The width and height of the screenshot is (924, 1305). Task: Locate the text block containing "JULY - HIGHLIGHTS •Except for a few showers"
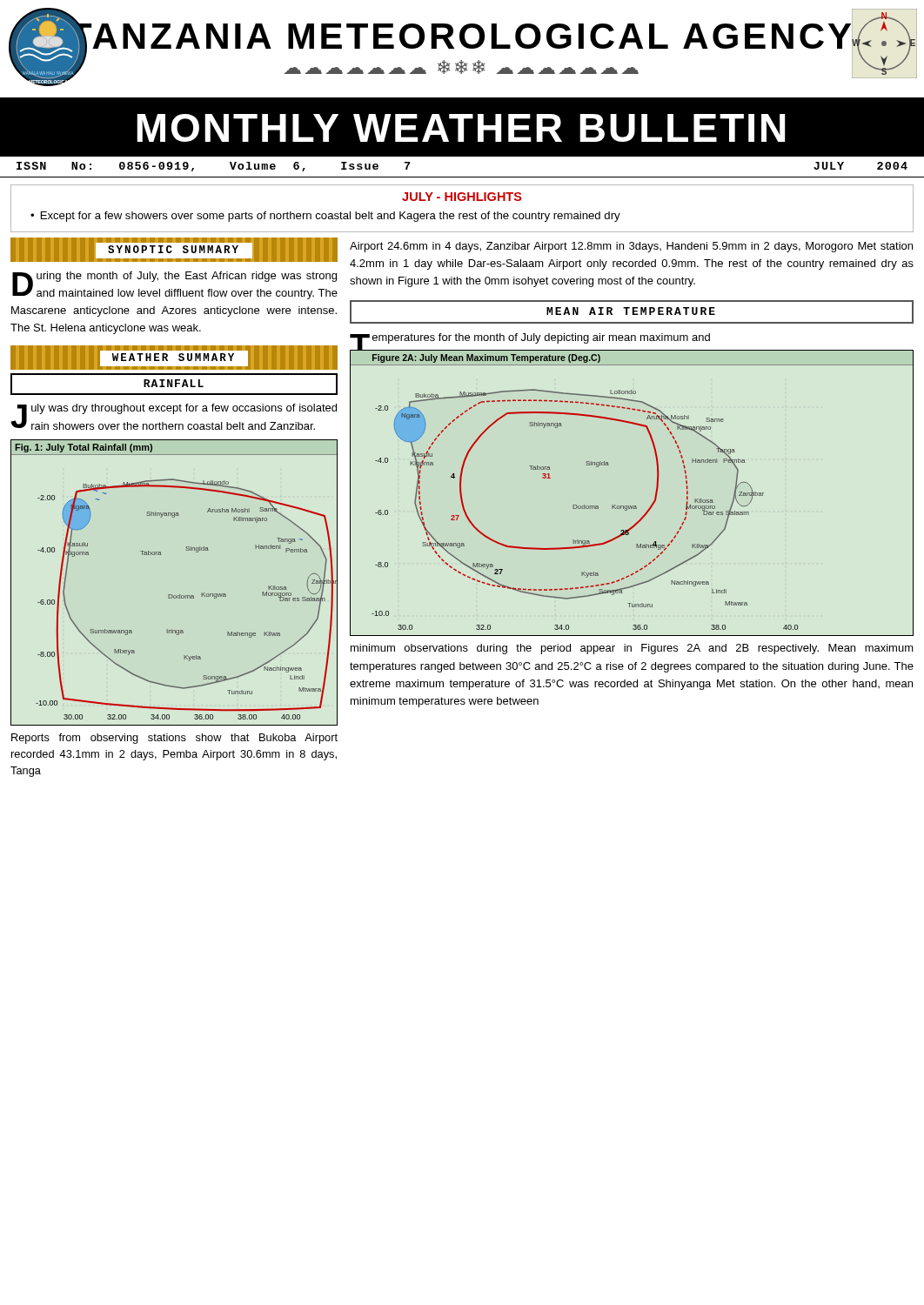pyautogui.click(x=462, y=207)
